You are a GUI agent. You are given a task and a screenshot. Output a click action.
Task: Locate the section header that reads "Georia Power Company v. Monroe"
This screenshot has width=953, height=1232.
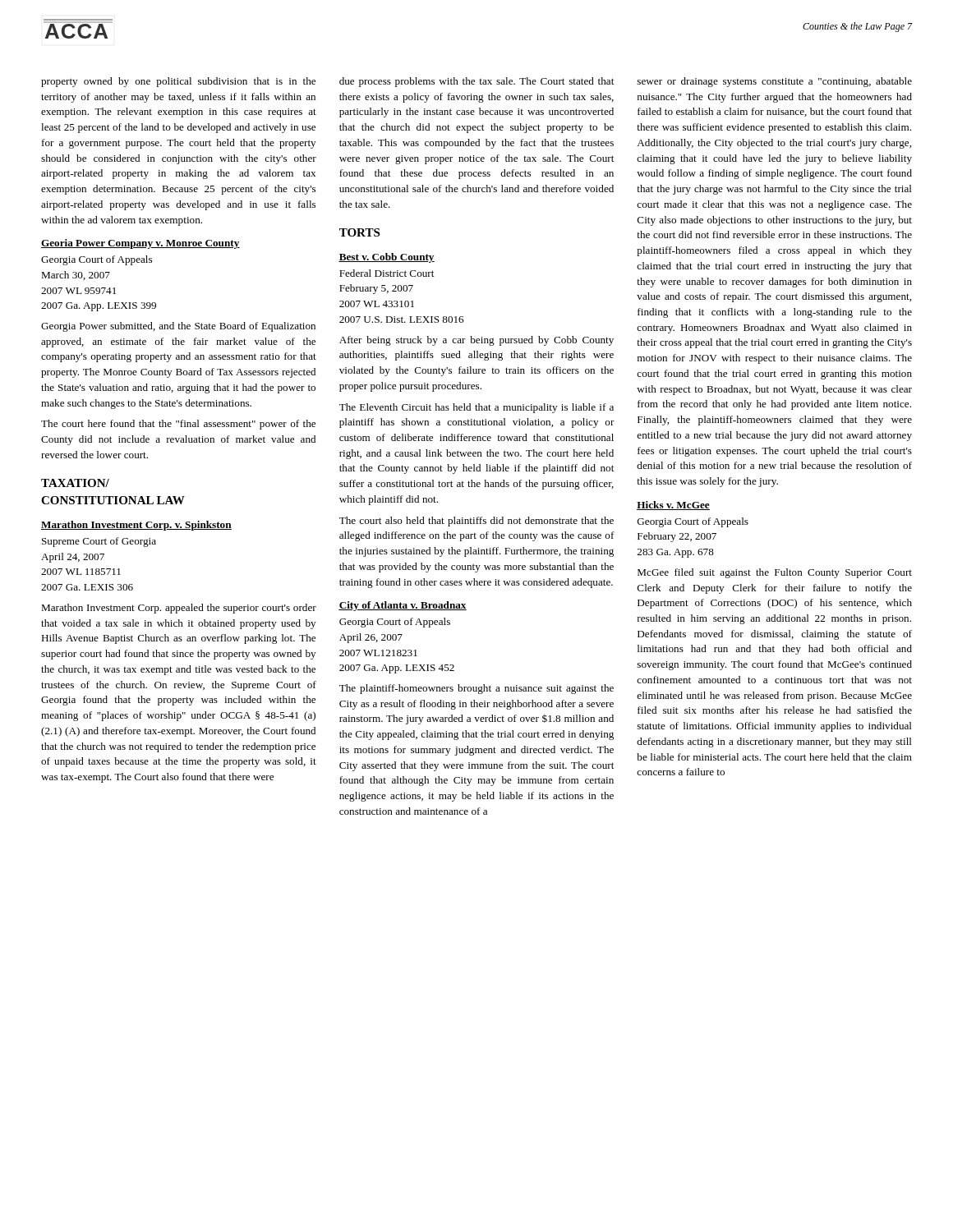[x=140, y=243]
